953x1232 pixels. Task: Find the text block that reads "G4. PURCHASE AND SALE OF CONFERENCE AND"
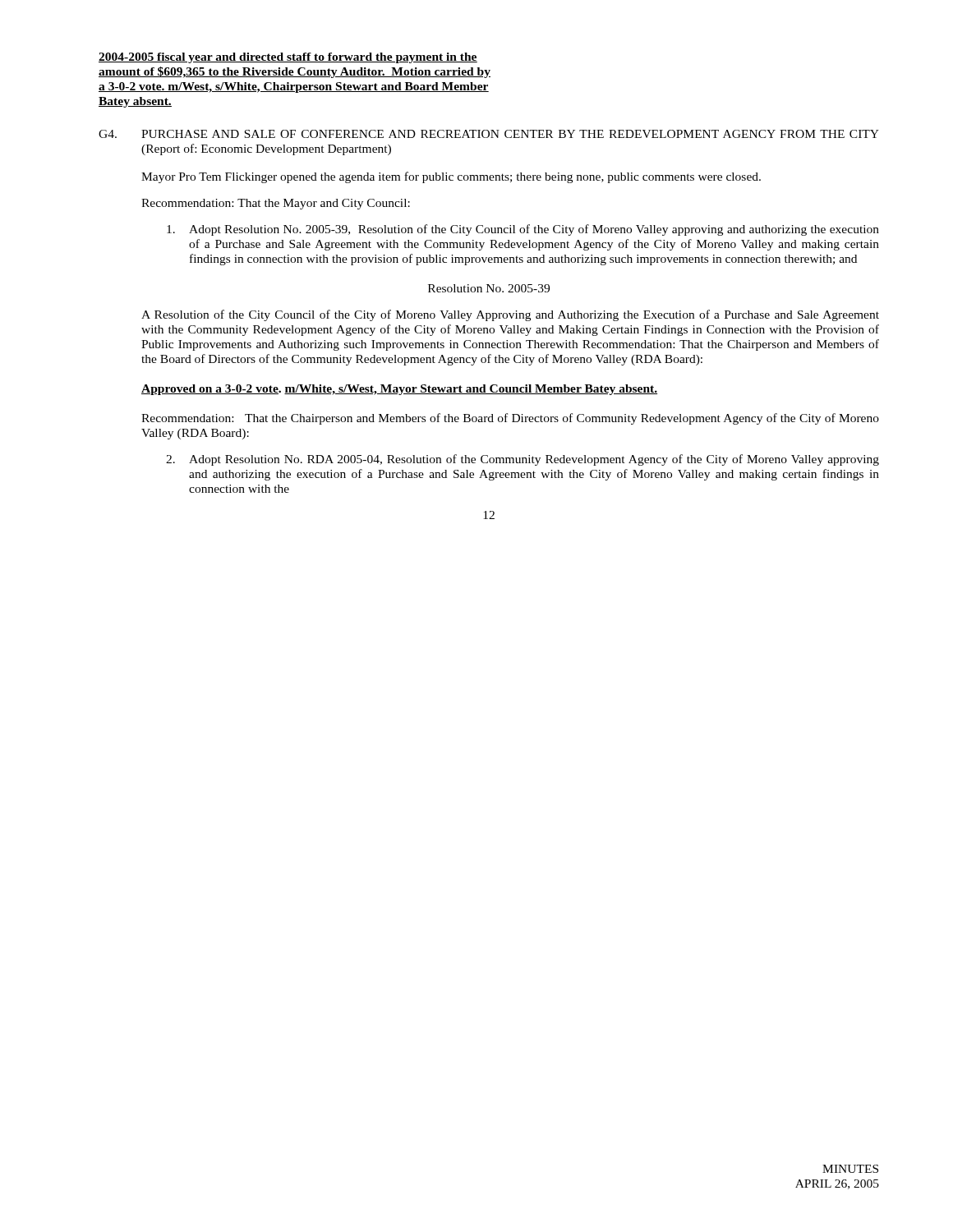(489, 141)
